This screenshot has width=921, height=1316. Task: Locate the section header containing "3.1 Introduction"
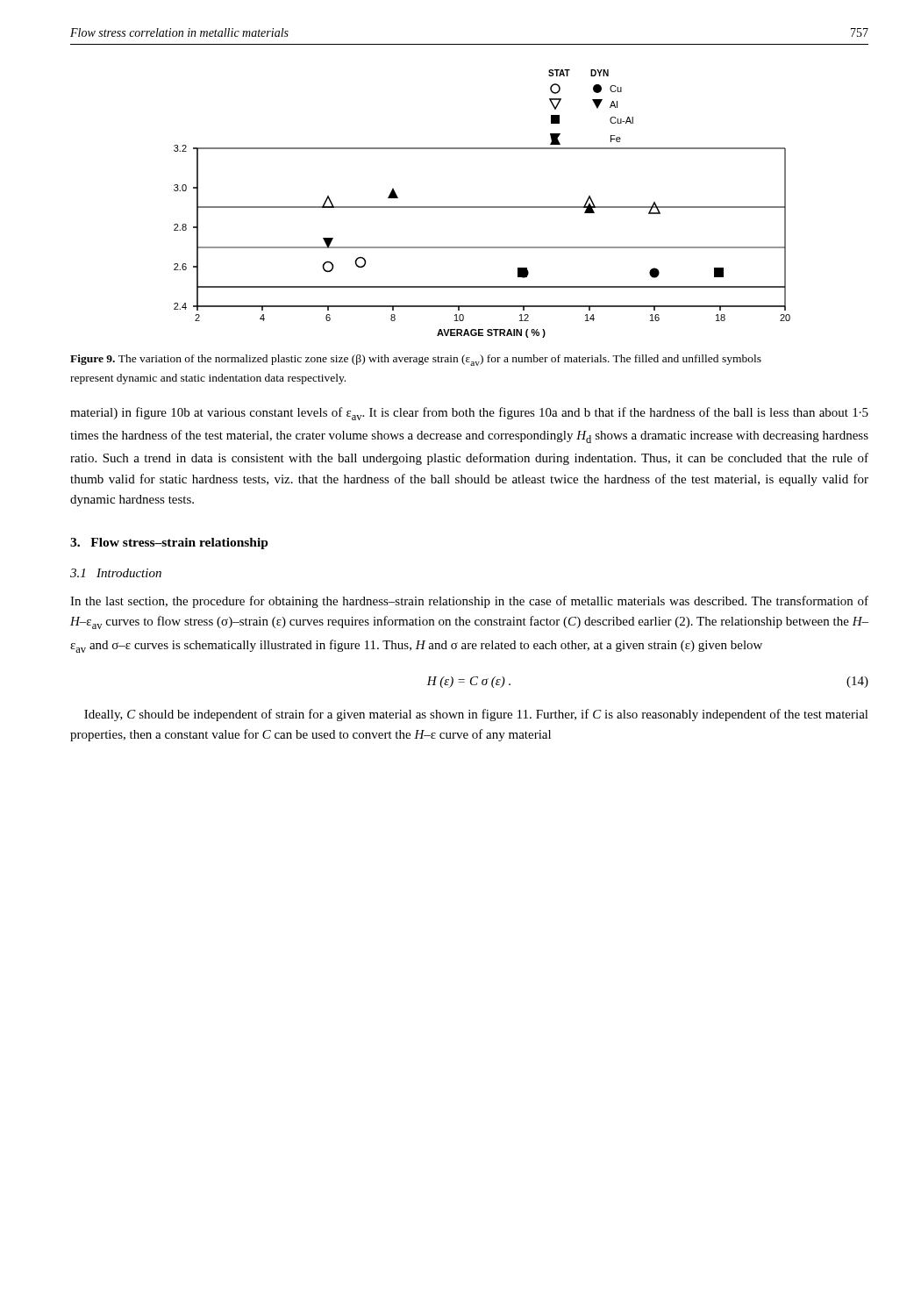(x=116, y=573)
